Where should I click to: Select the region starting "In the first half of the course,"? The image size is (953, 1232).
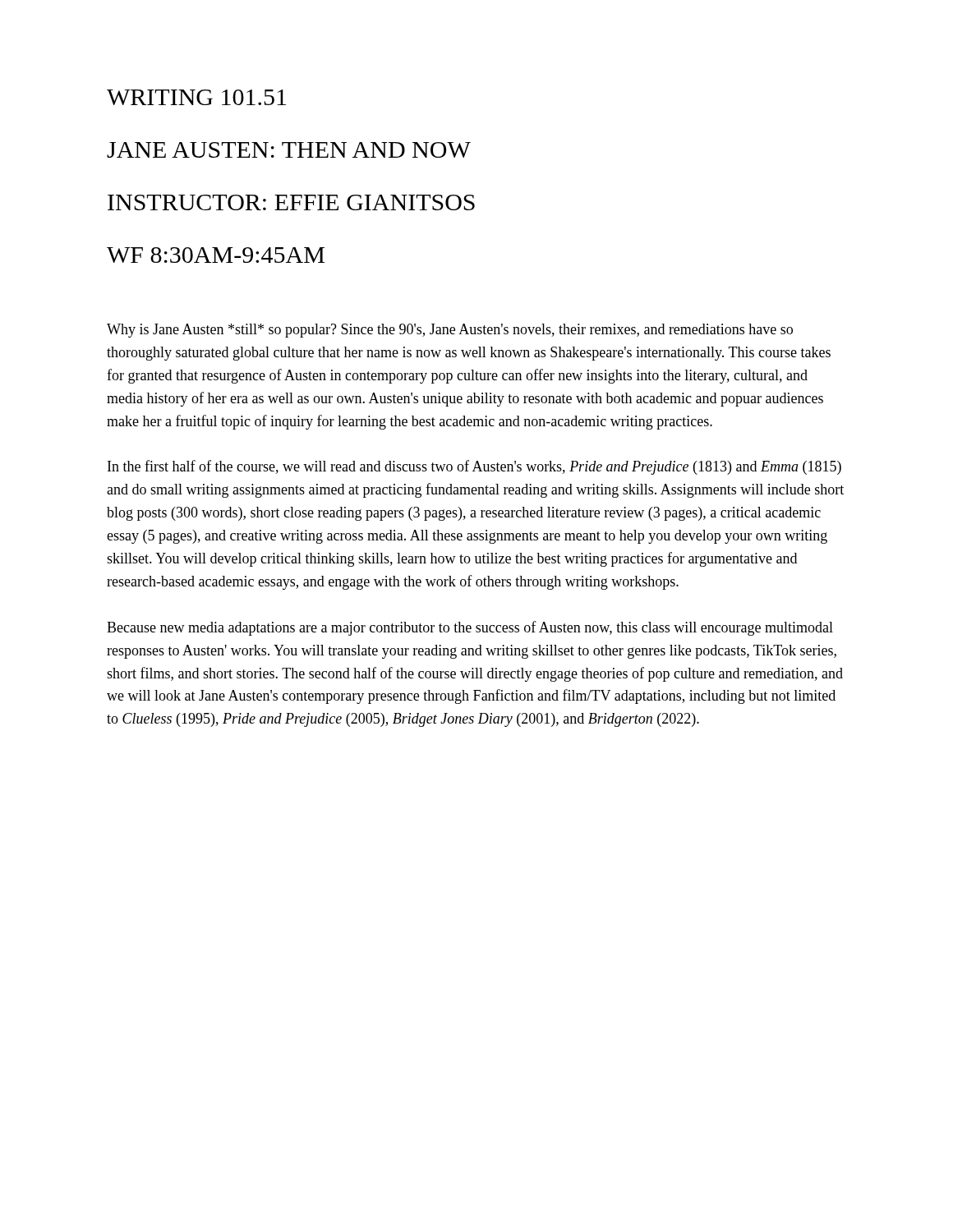[x=475, y=524]
